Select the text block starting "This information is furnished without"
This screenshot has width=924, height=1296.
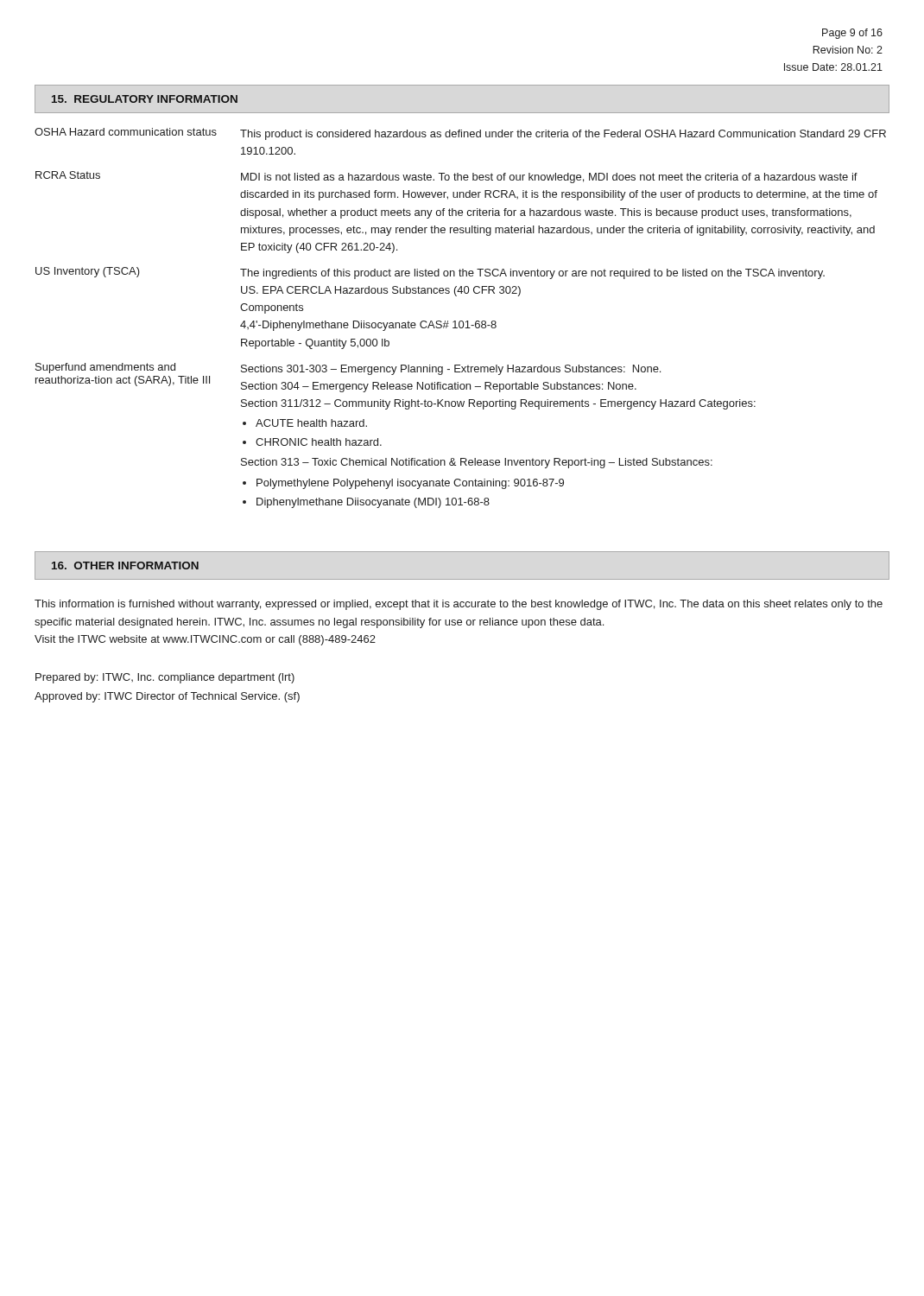click(459, 621)
